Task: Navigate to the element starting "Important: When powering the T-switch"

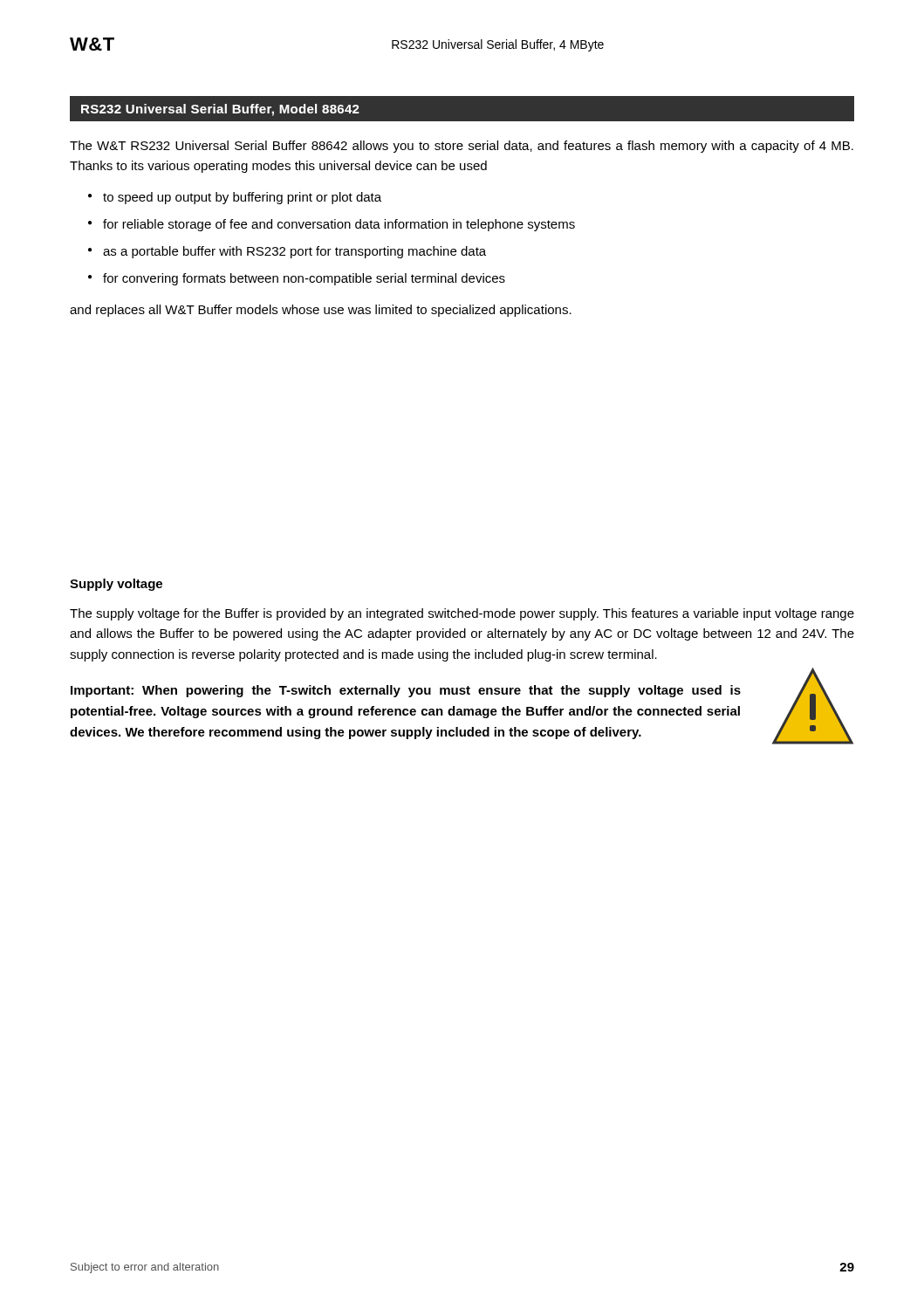Action: click(405, 711)
